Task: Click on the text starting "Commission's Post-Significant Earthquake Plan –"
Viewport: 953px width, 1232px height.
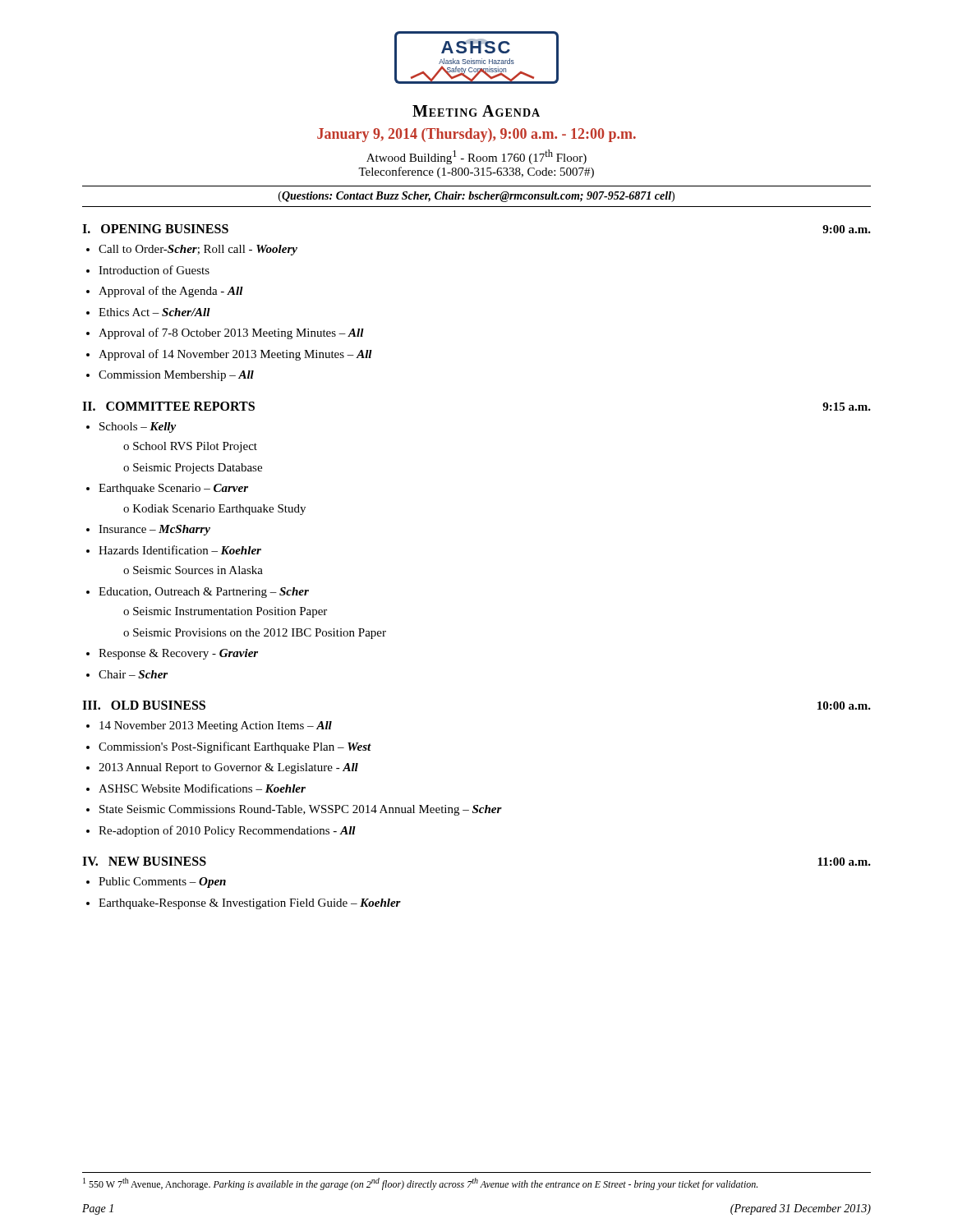Action: tap(235, 746)
